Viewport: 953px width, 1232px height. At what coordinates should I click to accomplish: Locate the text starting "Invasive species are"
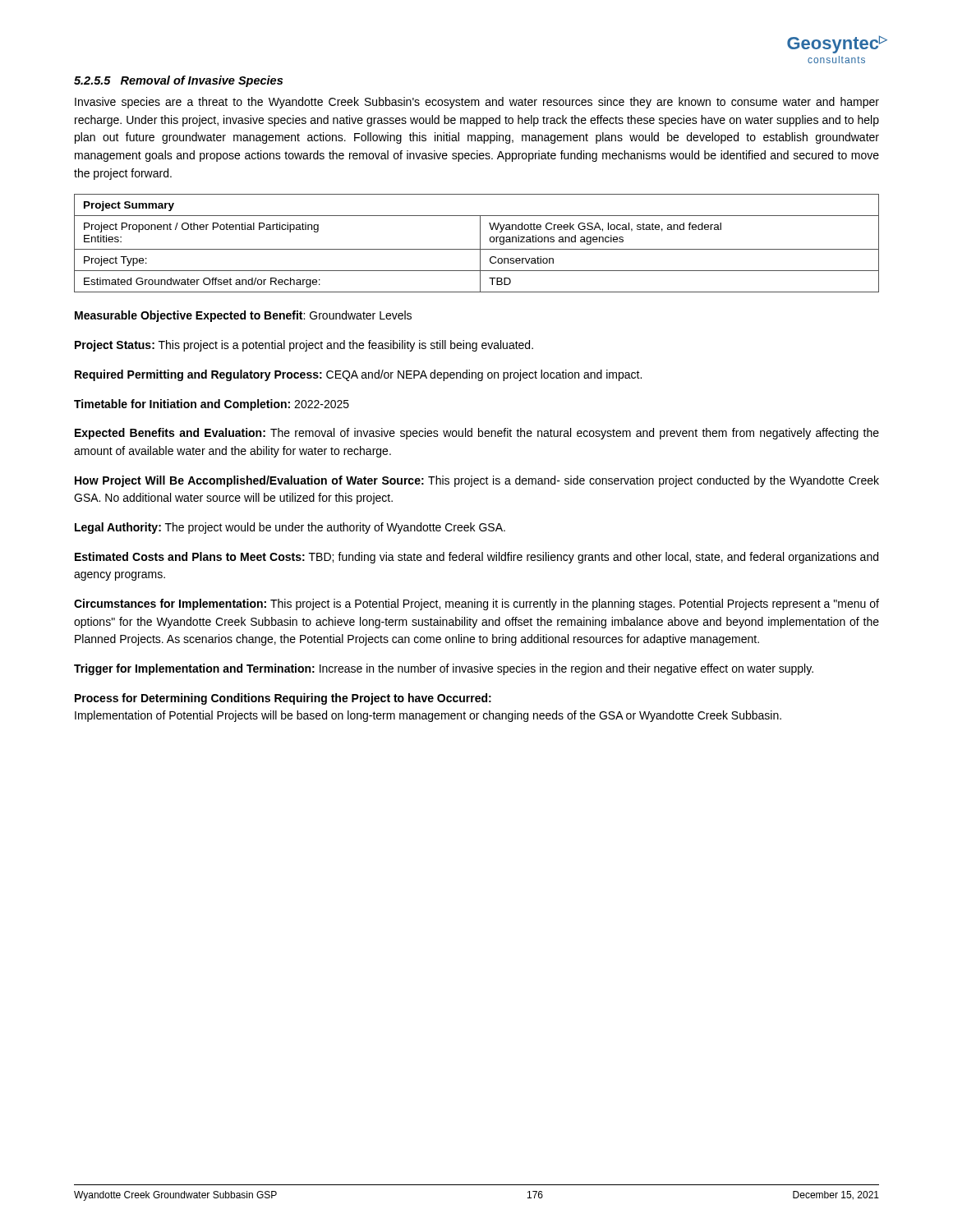pos(476,137)
